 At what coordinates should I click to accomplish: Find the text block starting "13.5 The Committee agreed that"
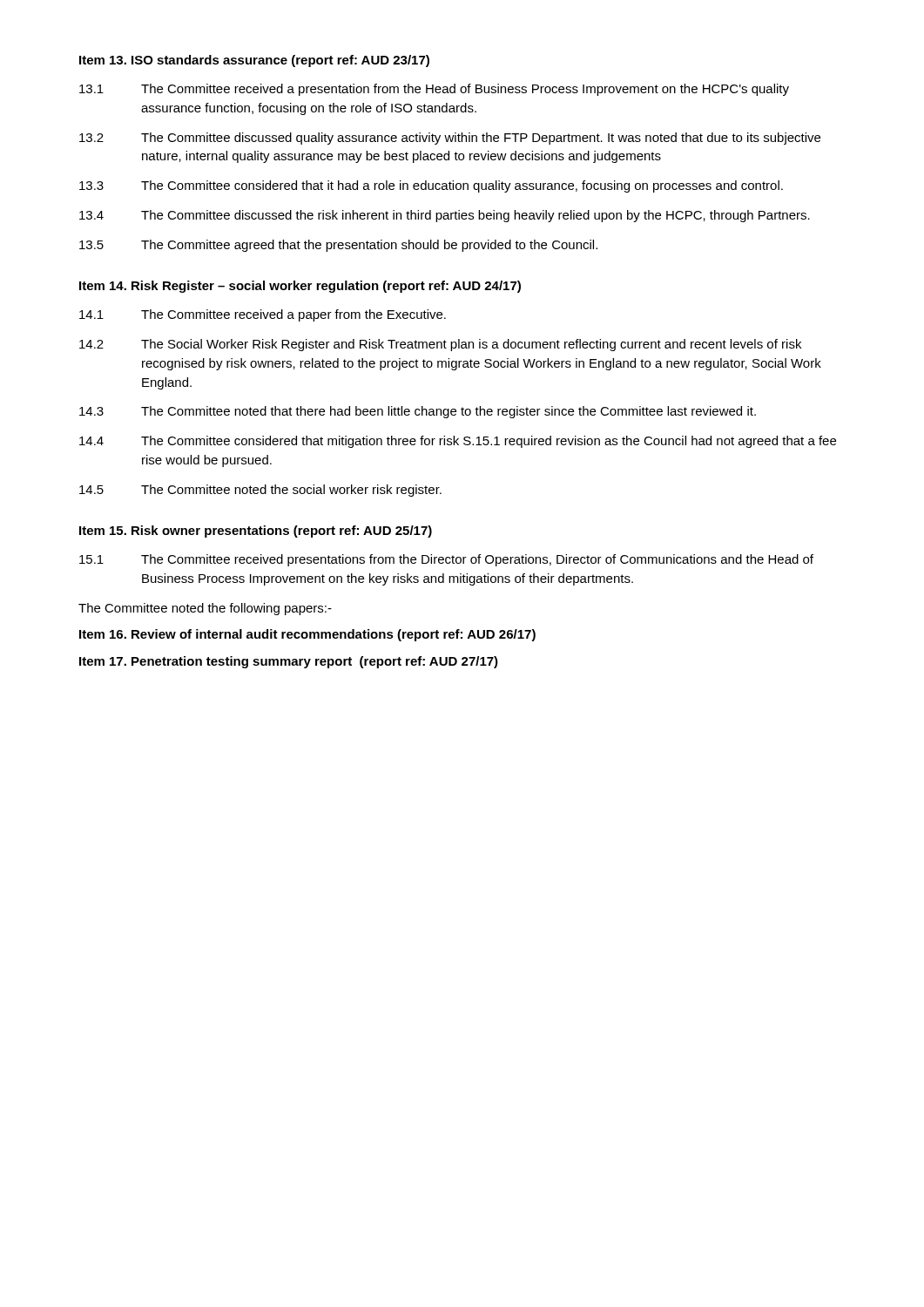(338, 244)
